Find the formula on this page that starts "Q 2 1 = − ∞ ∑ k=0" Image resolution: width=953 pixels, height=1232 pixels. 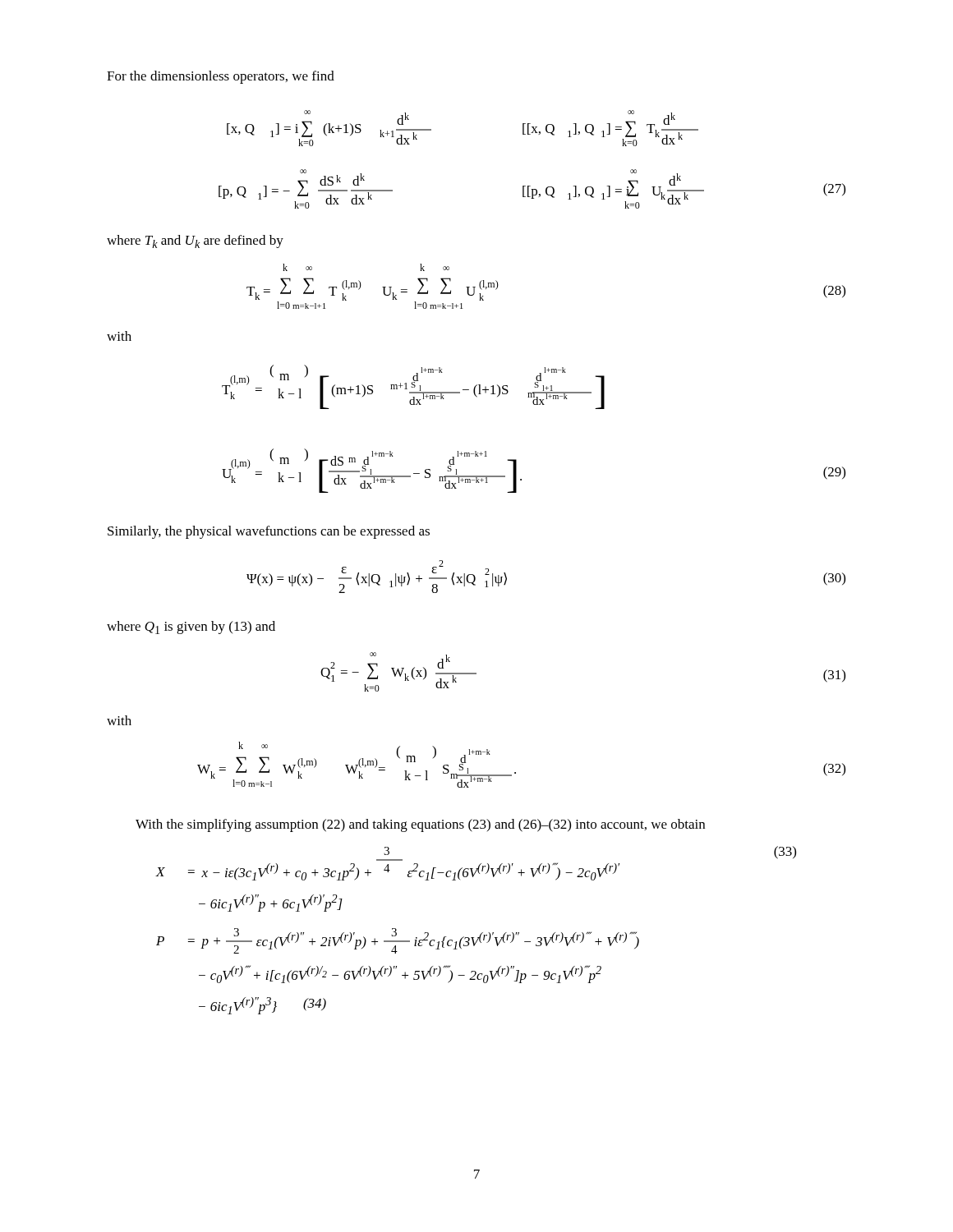pyautogui.click(x=476, y=675)
